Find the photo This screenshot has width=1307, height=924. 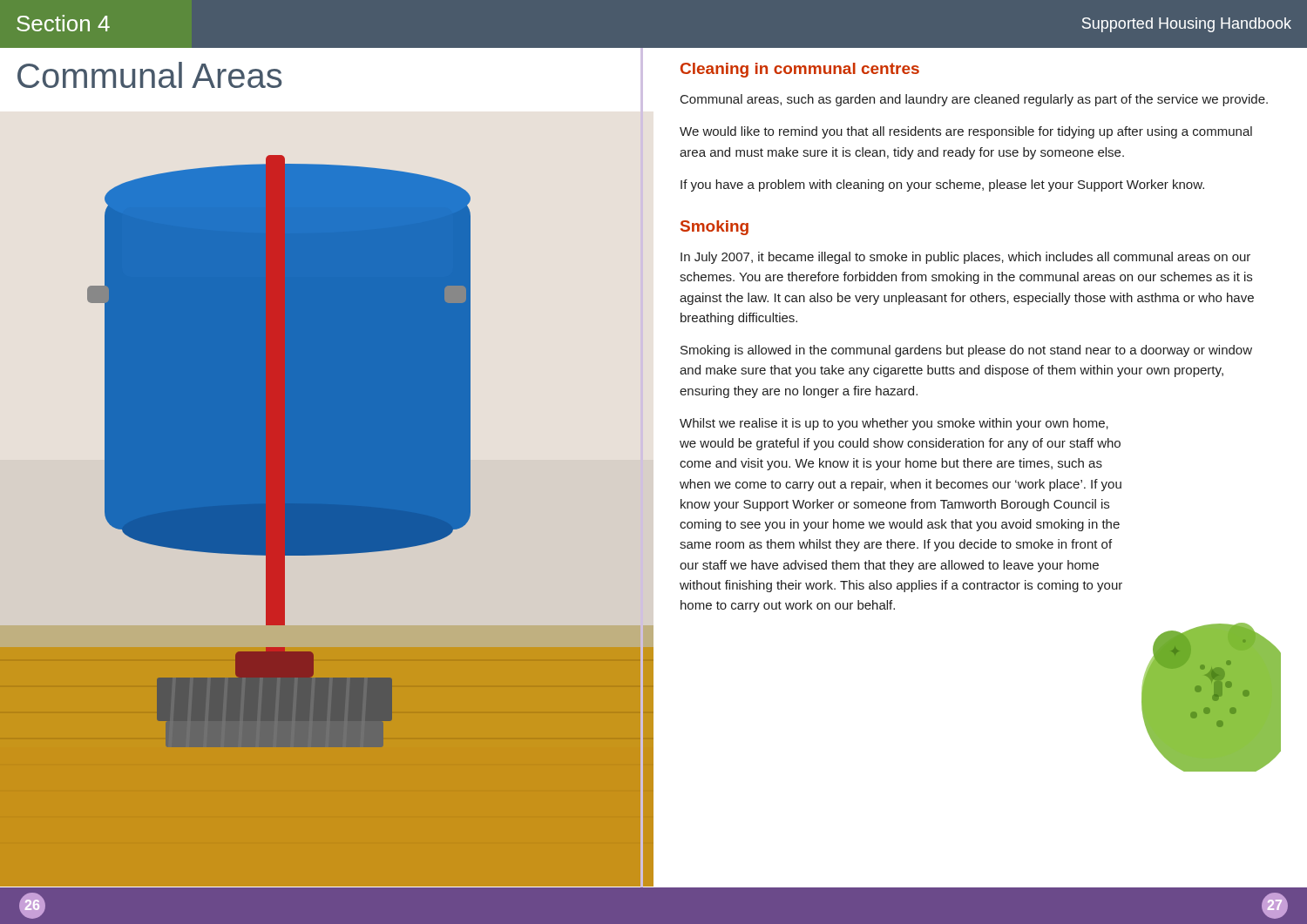point(327,499)
